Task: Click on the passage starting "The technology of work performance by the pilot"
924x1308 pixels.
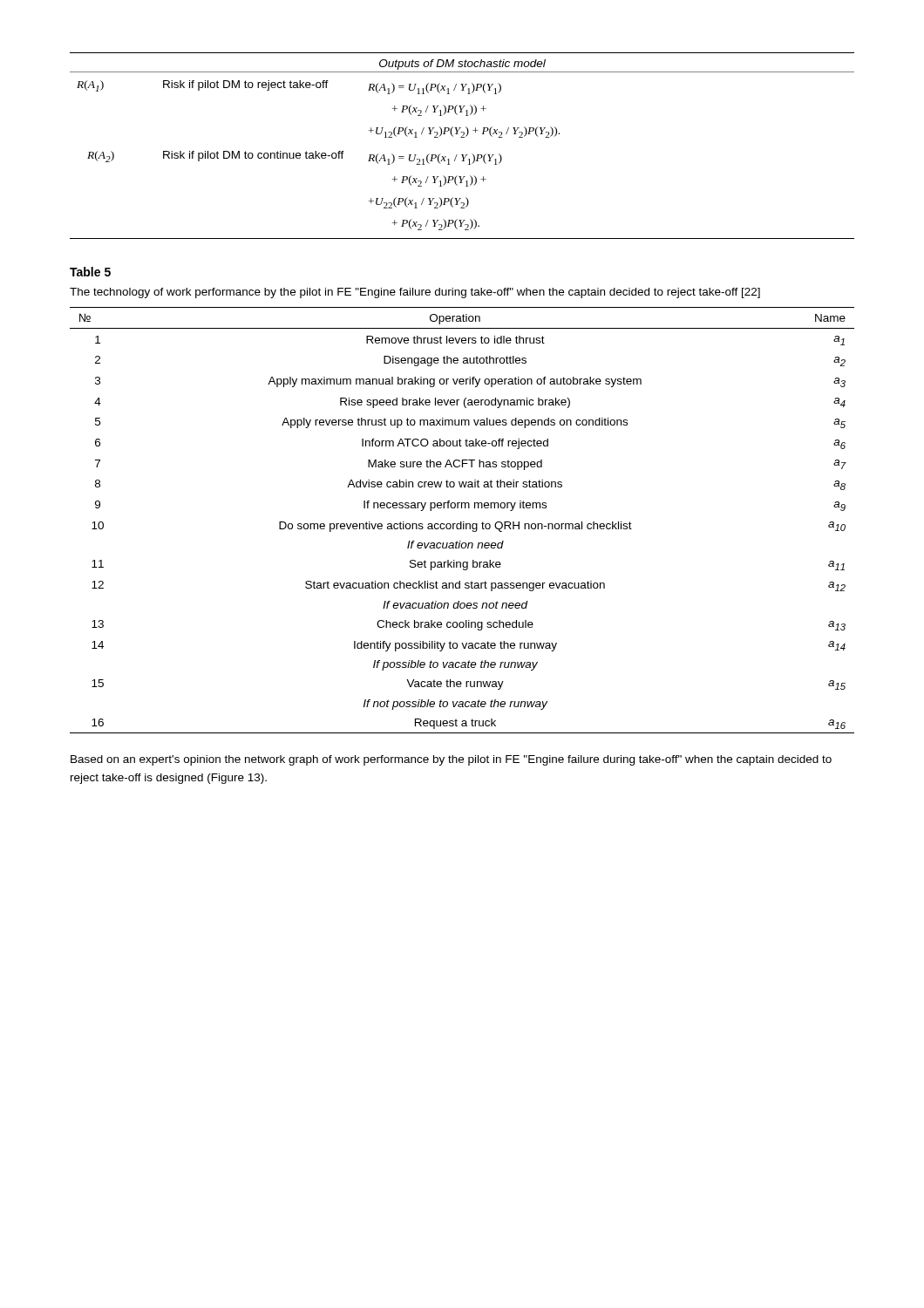Action: click(415, 291)
